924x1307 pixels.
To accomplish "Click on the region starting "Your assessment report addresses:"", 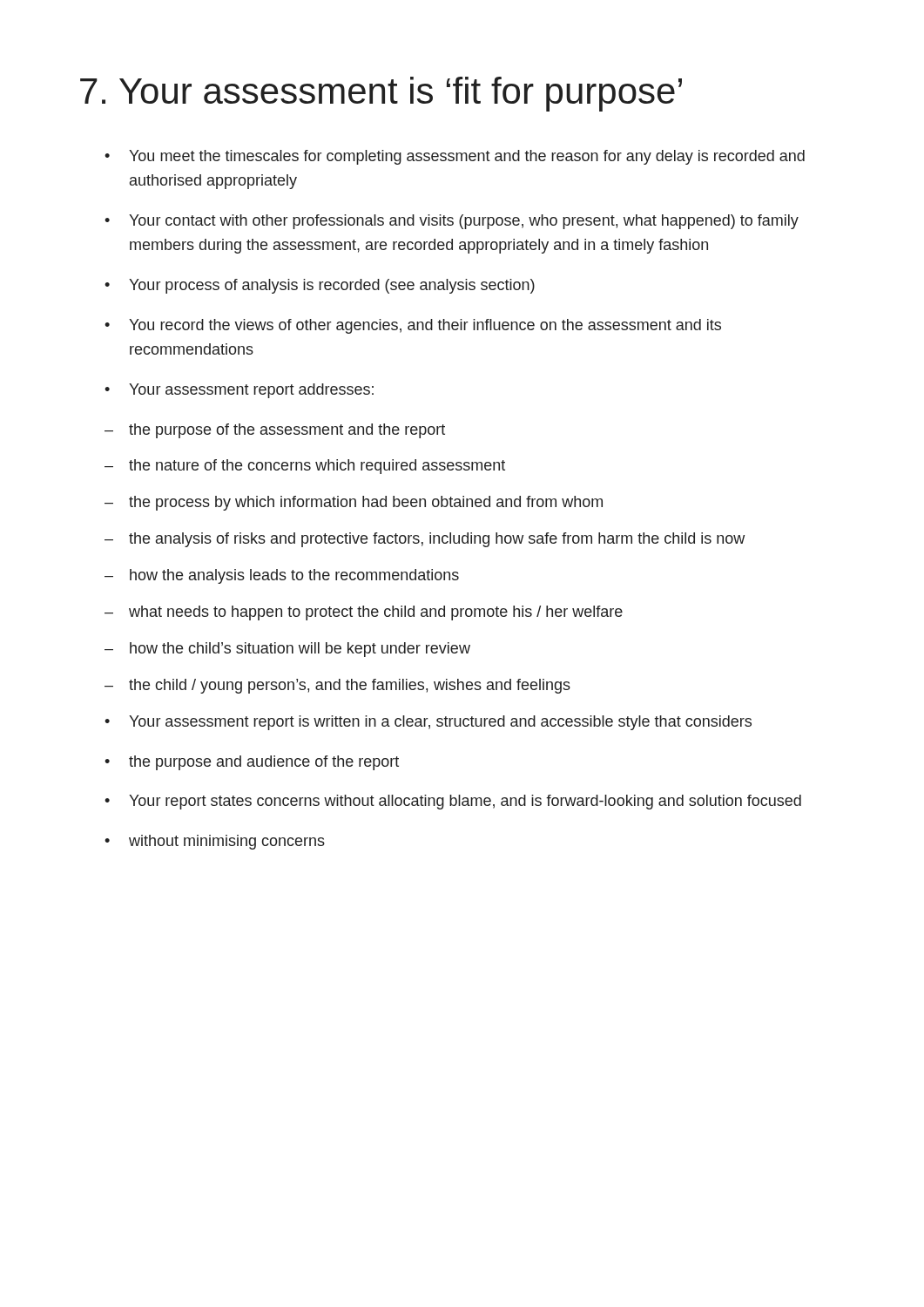I will pos(252,389).
